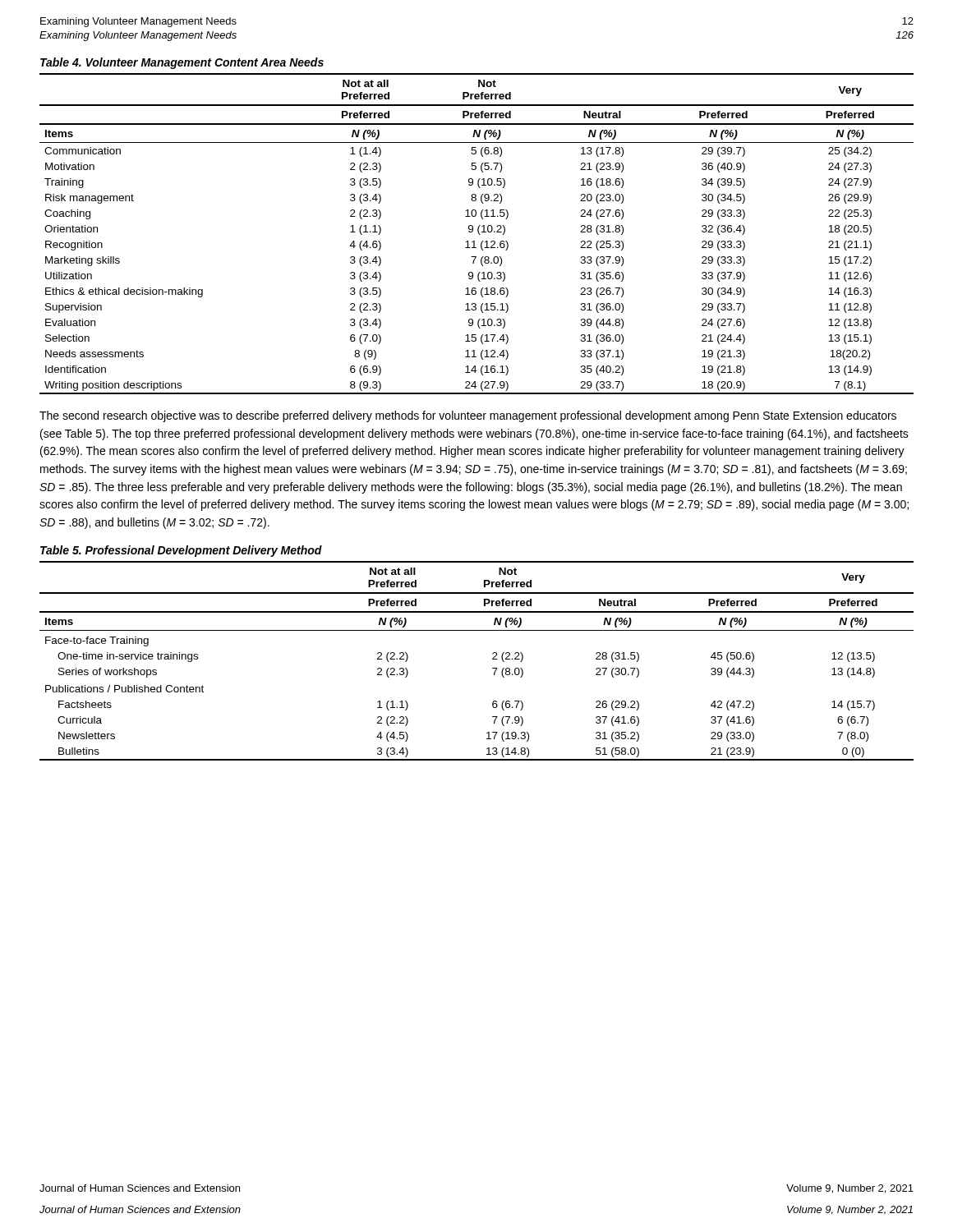
Task: Navigate to the text block starting "The second research objective was"
Action: tap(475, 469)
